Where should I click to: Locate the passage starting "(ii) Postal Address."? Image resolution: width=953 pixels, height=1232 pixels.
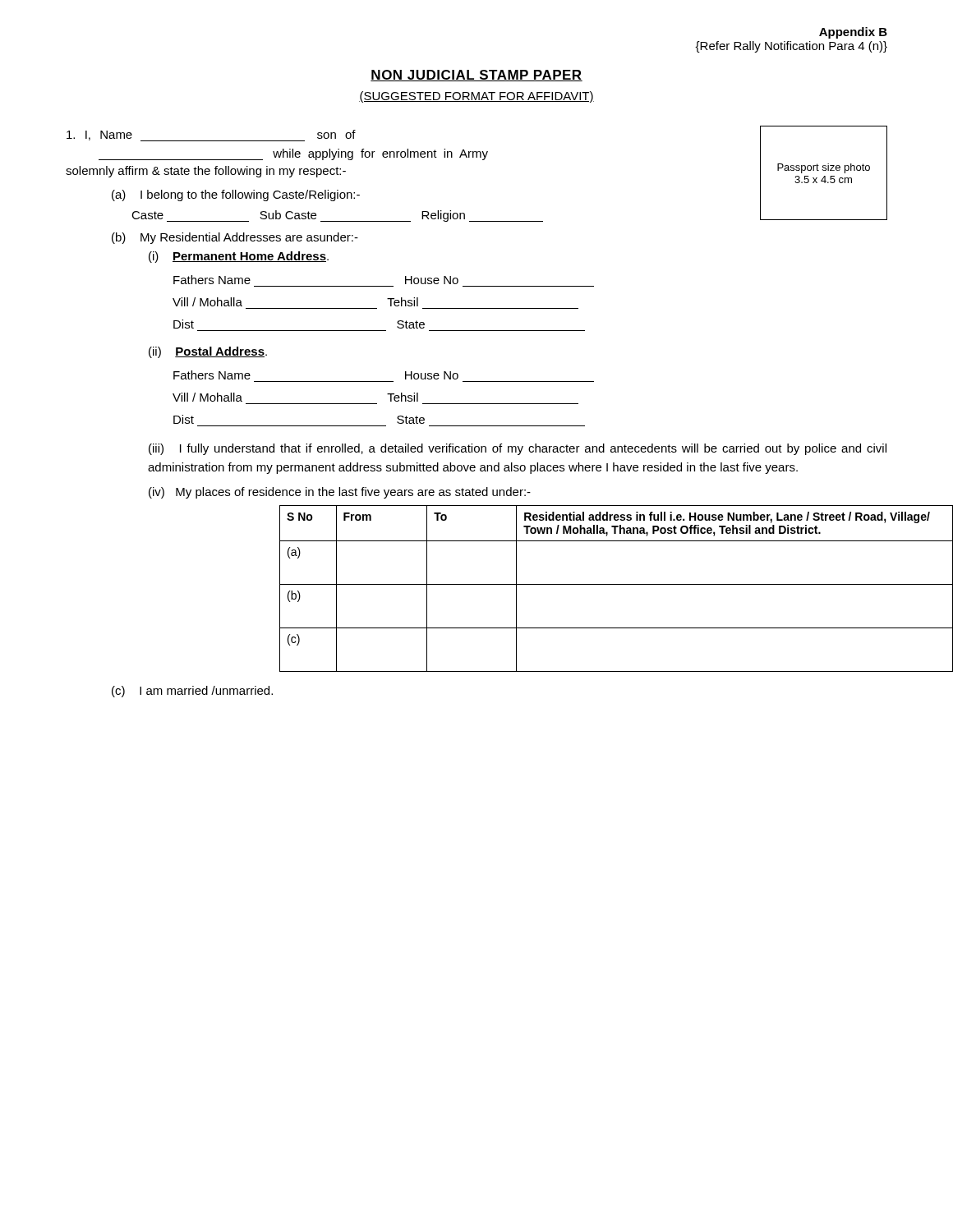pyautogui.click(x=208, y=351)
